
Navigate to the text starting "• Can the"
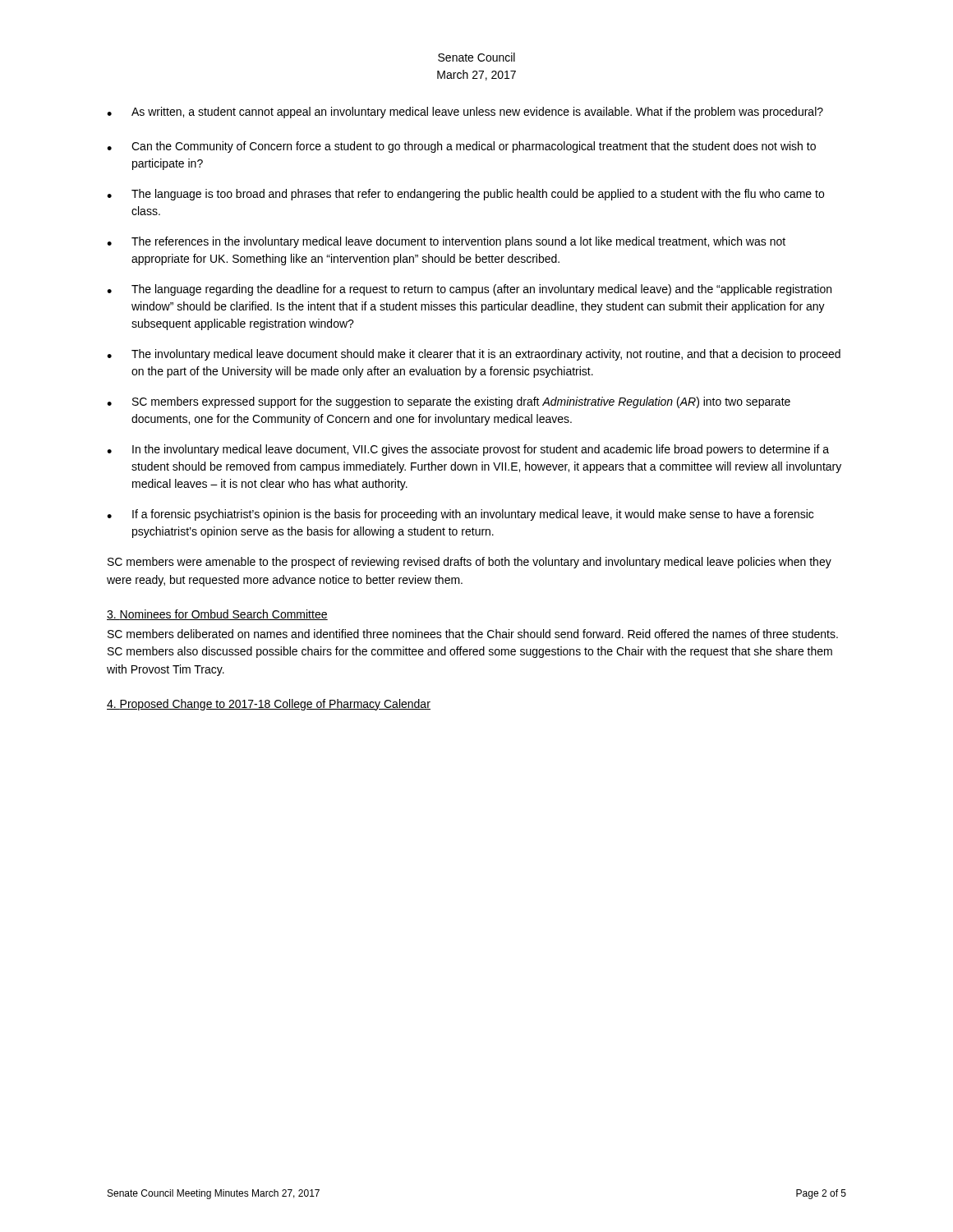pos(476,155)
